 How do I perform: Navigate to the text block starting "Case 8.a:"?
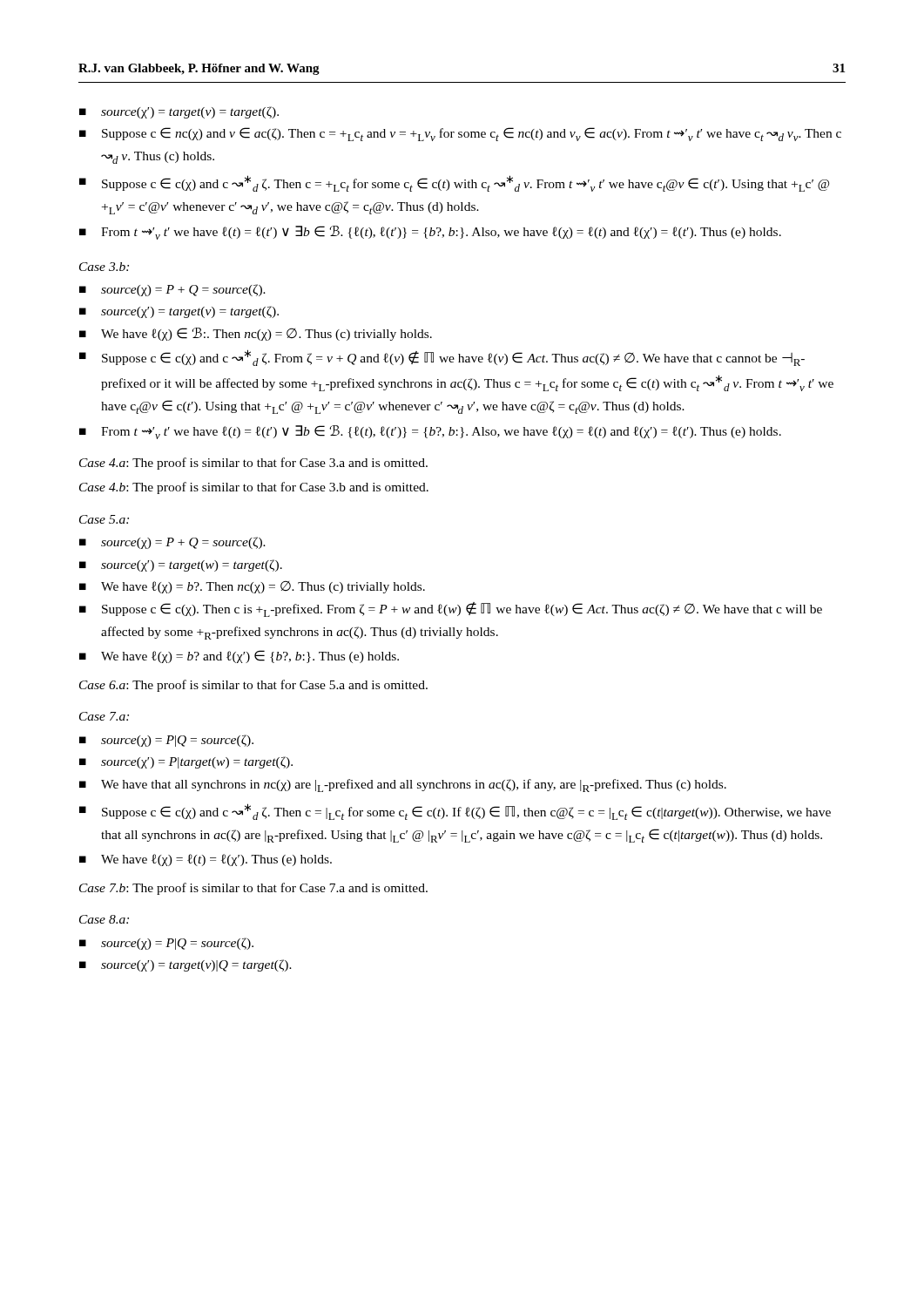pos(104,919)
